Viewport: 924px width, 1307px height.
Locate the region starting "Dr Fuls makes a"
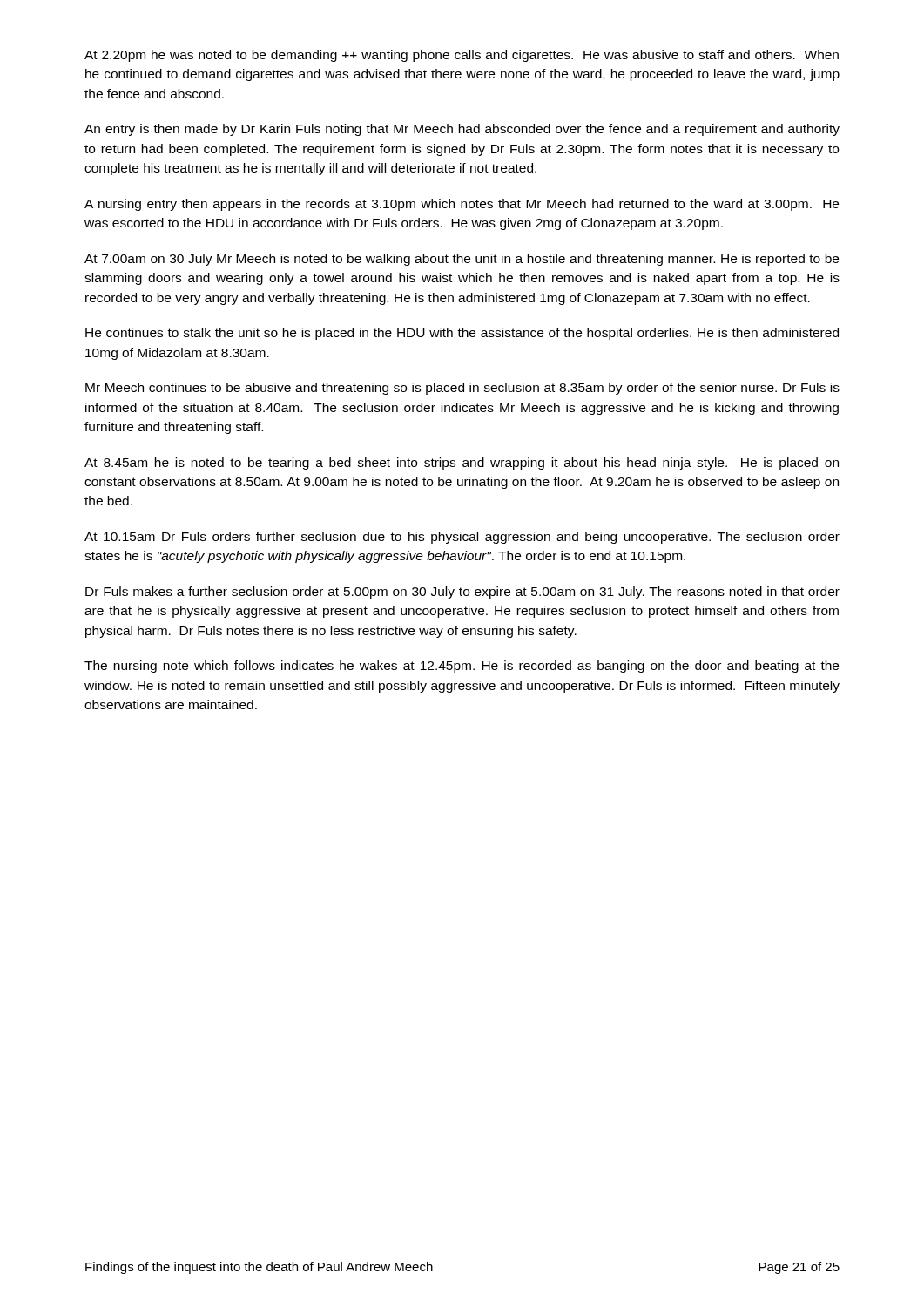tap(462, 611)
